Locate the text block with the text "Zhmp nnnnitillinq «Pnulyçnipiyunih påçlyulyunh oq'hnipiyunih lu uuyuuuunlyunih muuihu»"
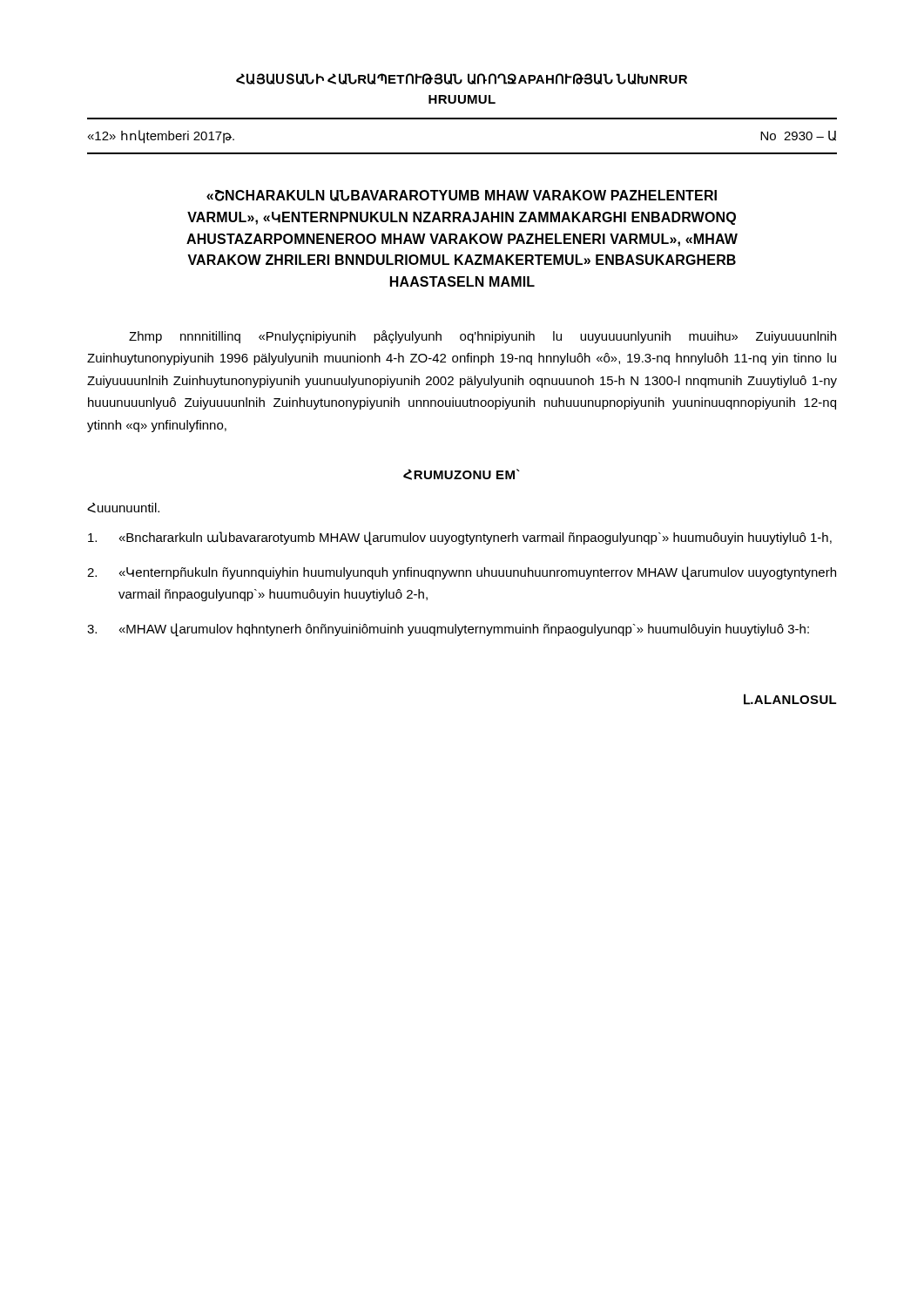Viewport: 924px width, 1307px height. [462, 380]
